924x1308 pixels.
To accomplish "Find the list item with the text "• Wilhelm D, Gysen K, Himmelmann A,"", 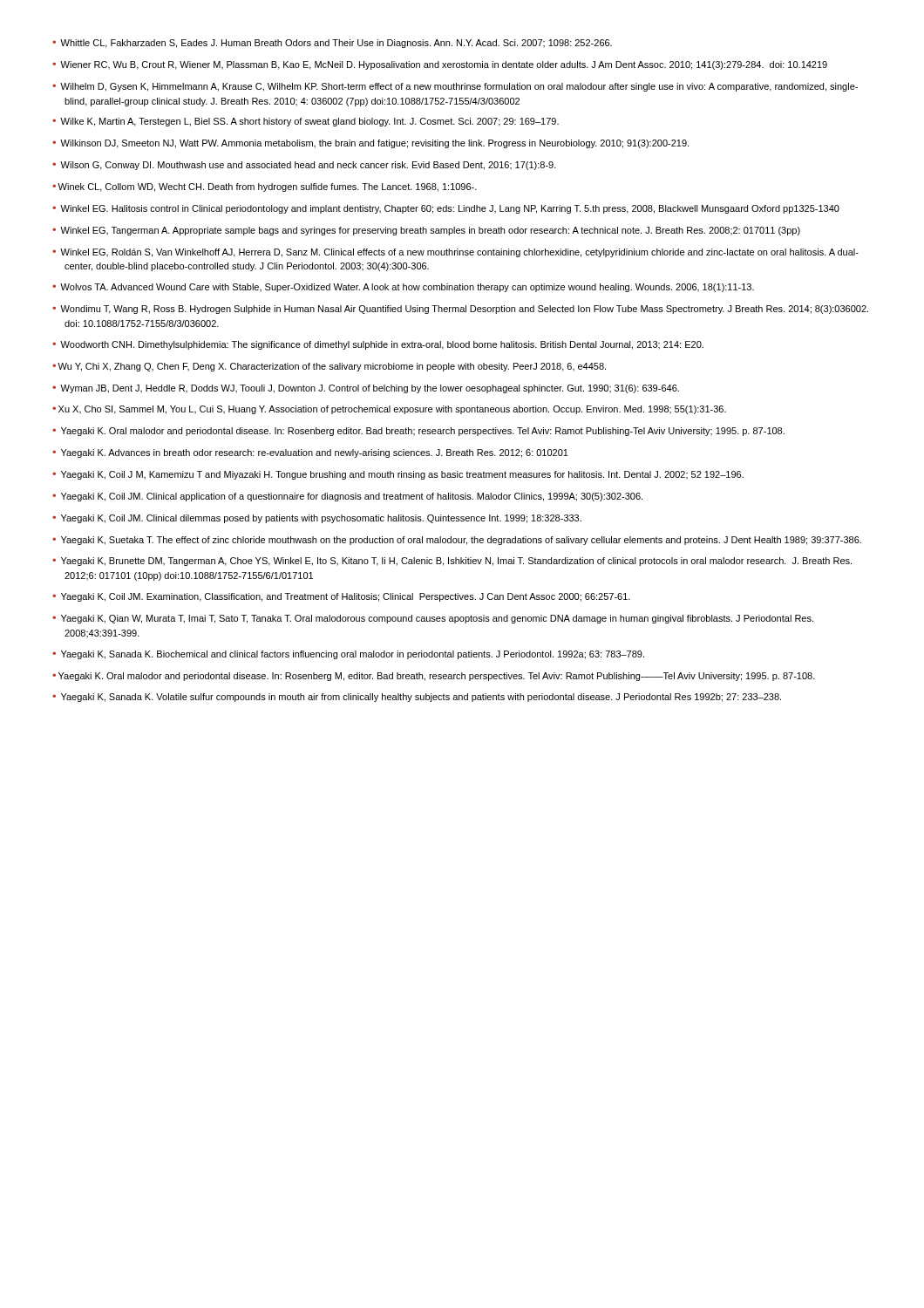I will tap(455, 93).
